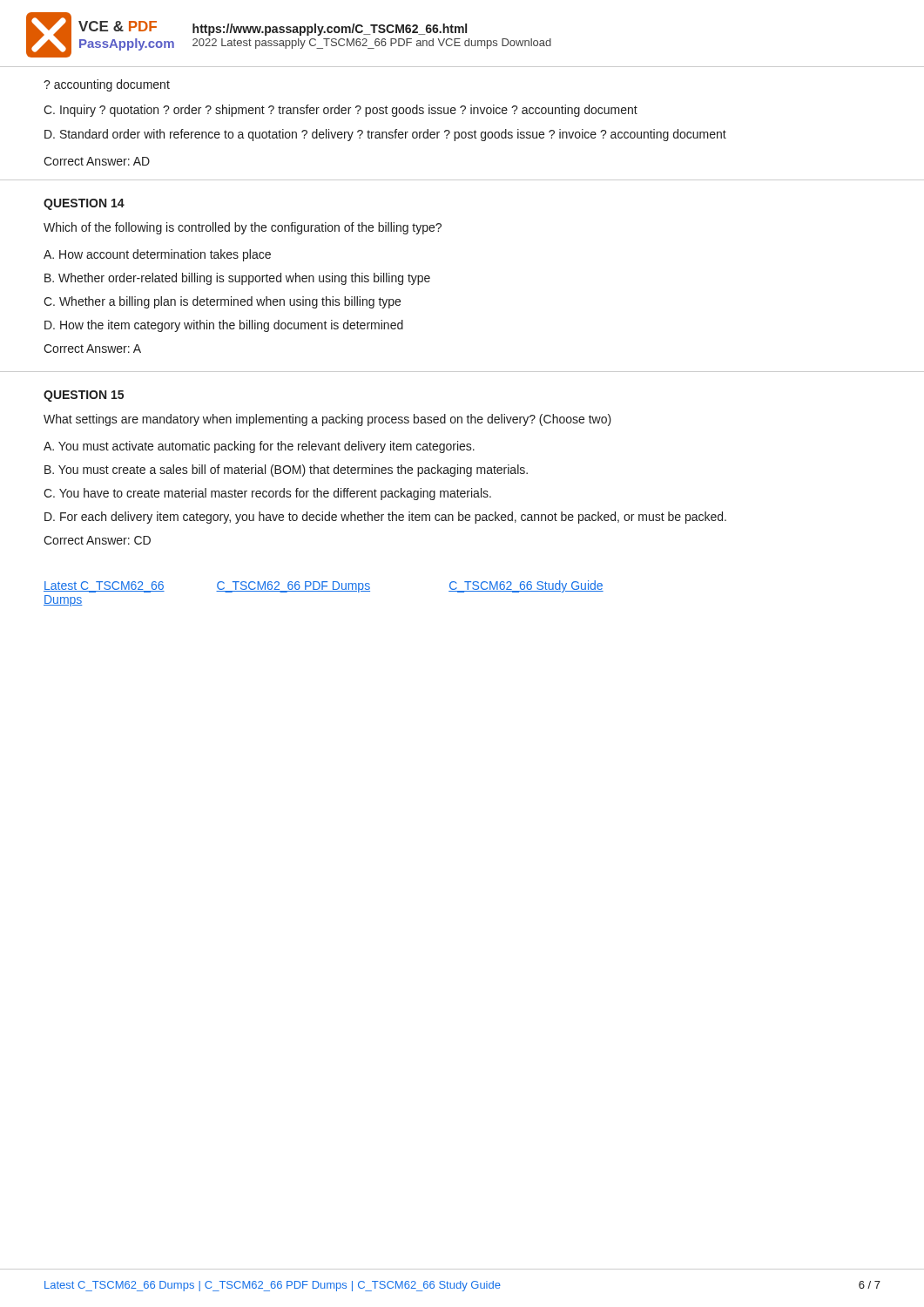
Task: Find the section header with the text "QUESTION 14"
Action: (84, 203)
